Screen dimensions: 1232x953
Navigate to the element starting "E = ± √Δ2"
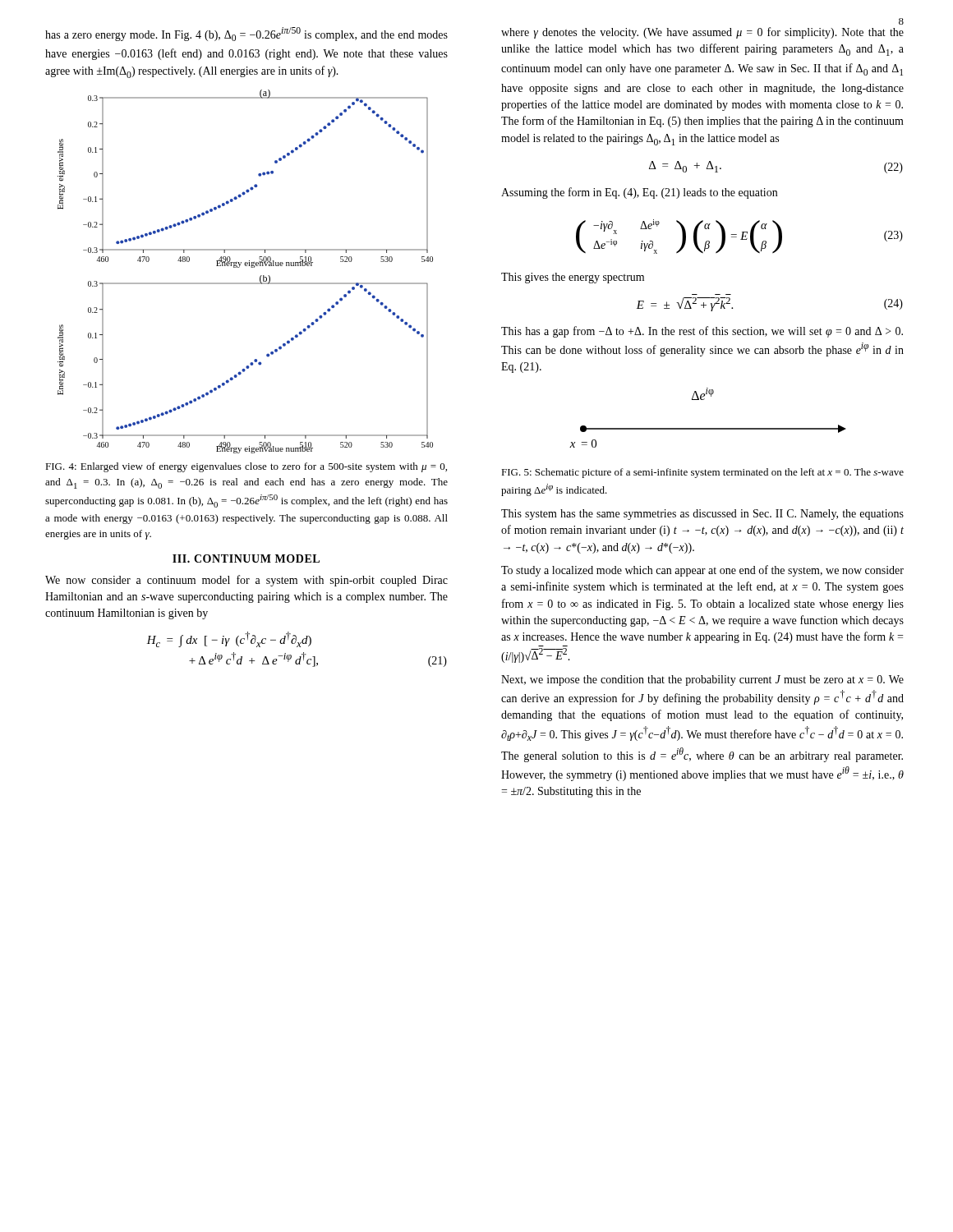click(702, 304)
